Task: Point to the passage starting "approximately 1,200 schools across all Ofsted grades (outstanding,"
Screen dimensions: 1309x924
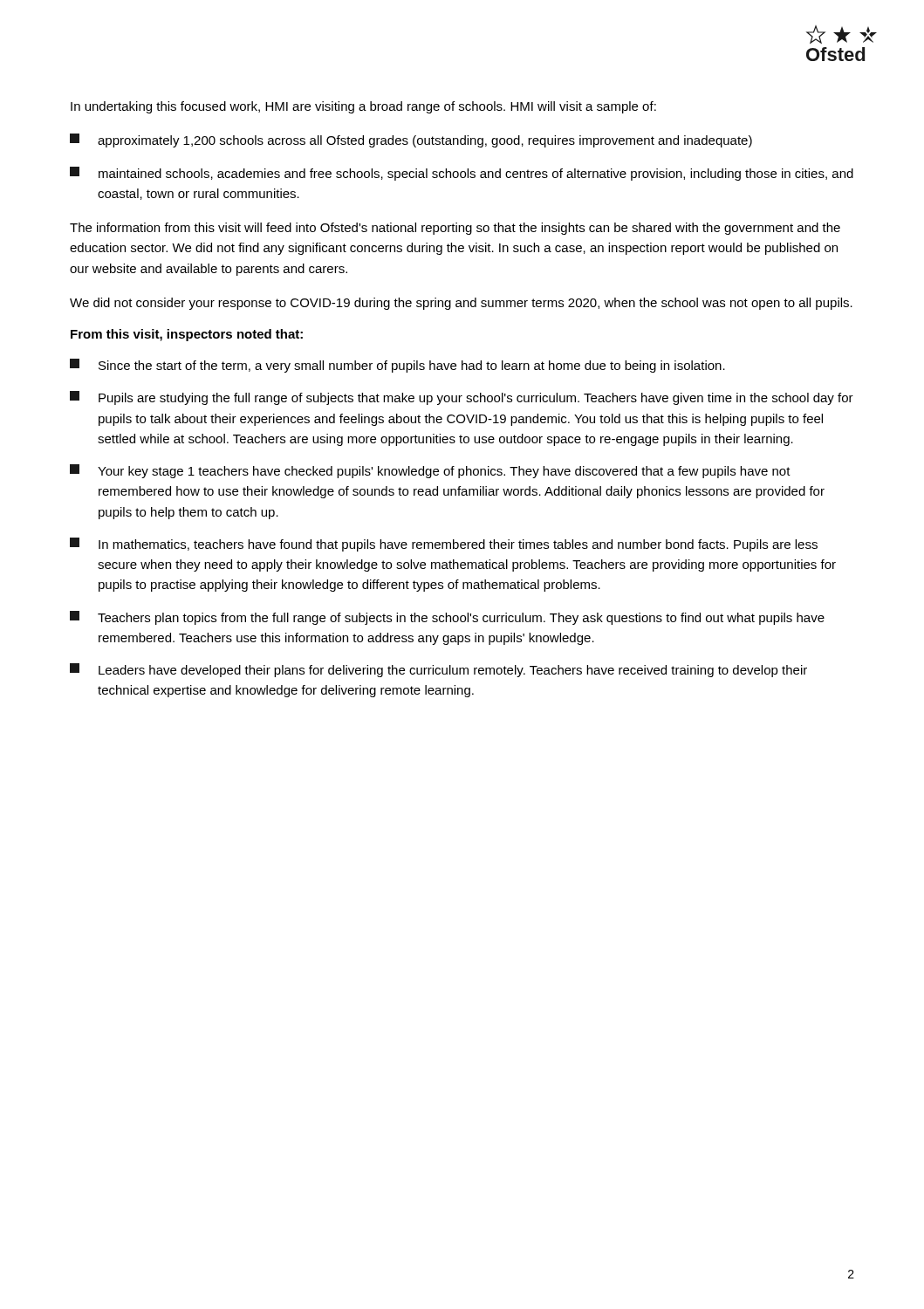Action: coord(411,140)
